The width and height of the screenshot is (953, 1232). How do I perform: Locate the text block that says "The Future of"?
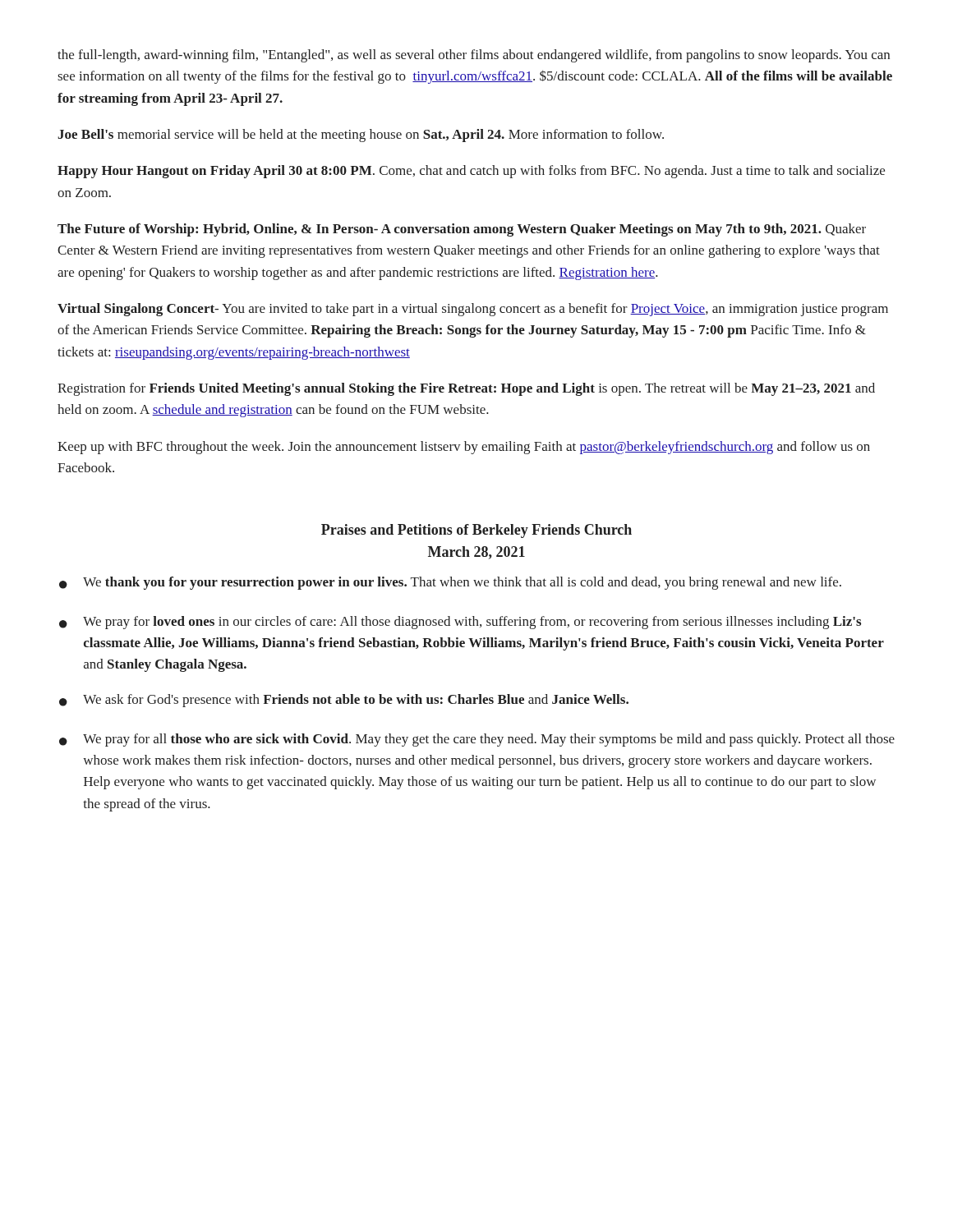[469, 250]
